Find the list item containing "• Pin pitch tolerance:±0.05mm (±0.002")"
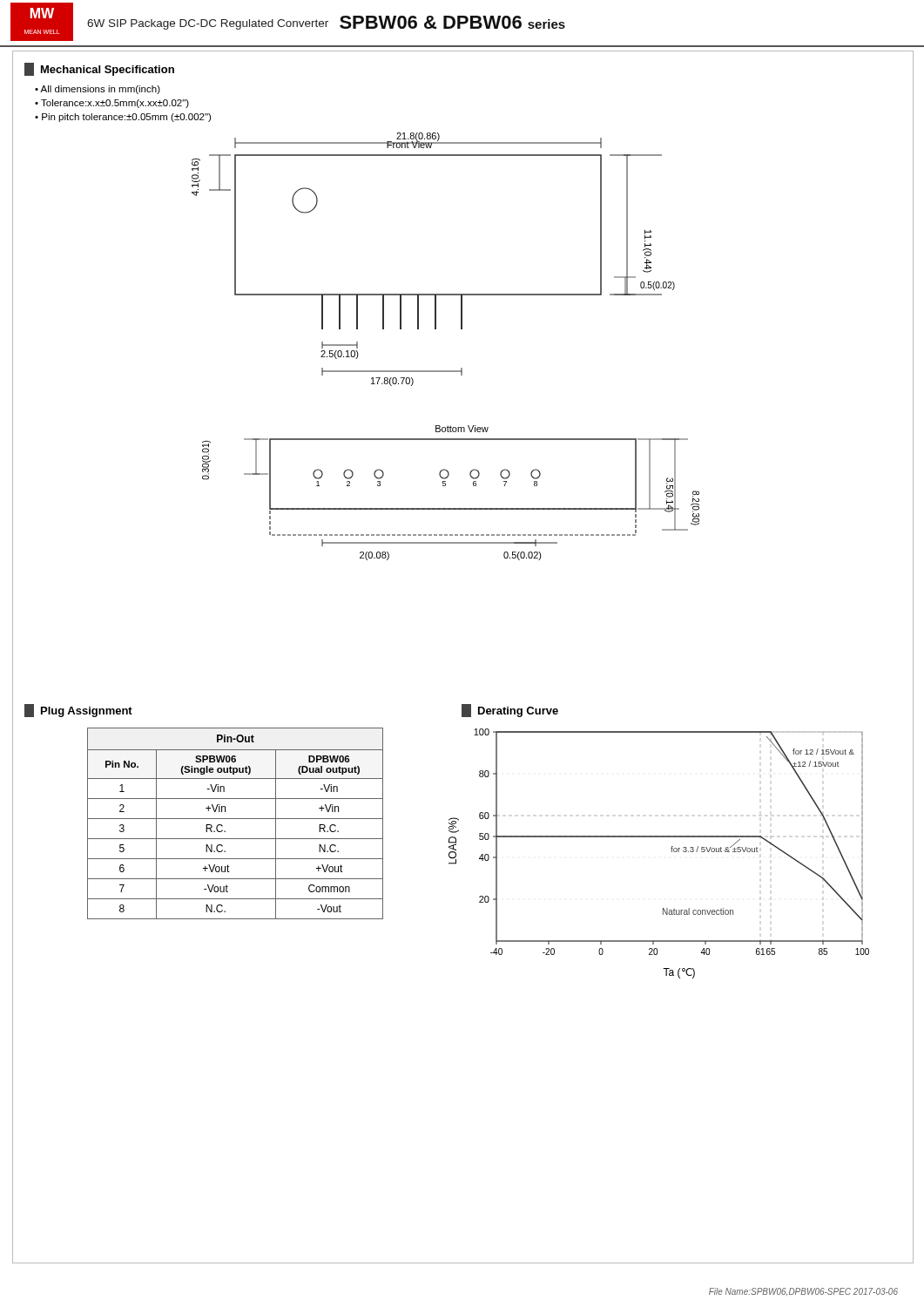The image size is (924, 1307). (x=123, y=117)
